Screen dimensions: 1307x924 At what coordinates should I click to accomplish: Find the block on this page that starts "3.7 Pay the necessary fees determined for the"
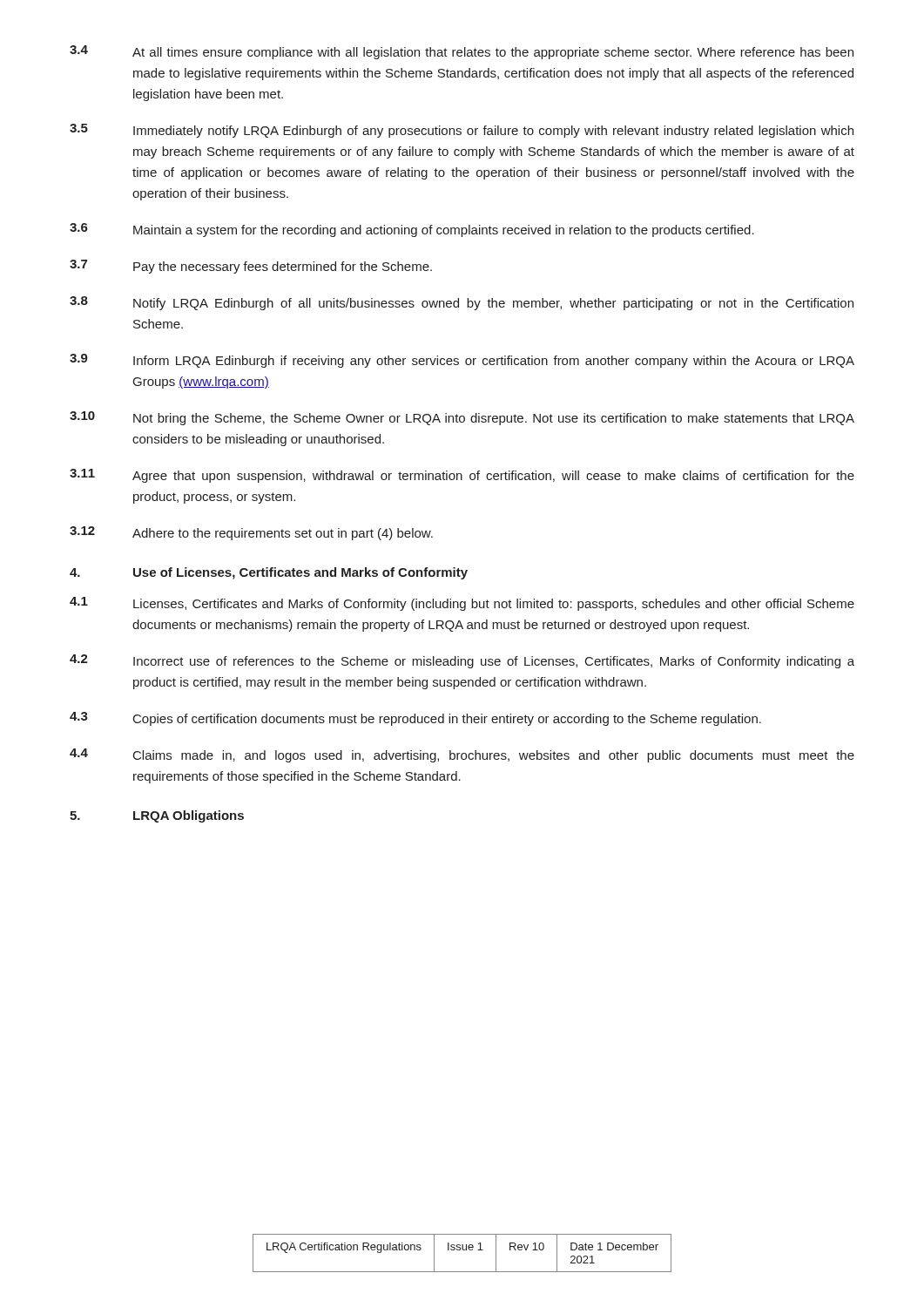pos(251,267)
